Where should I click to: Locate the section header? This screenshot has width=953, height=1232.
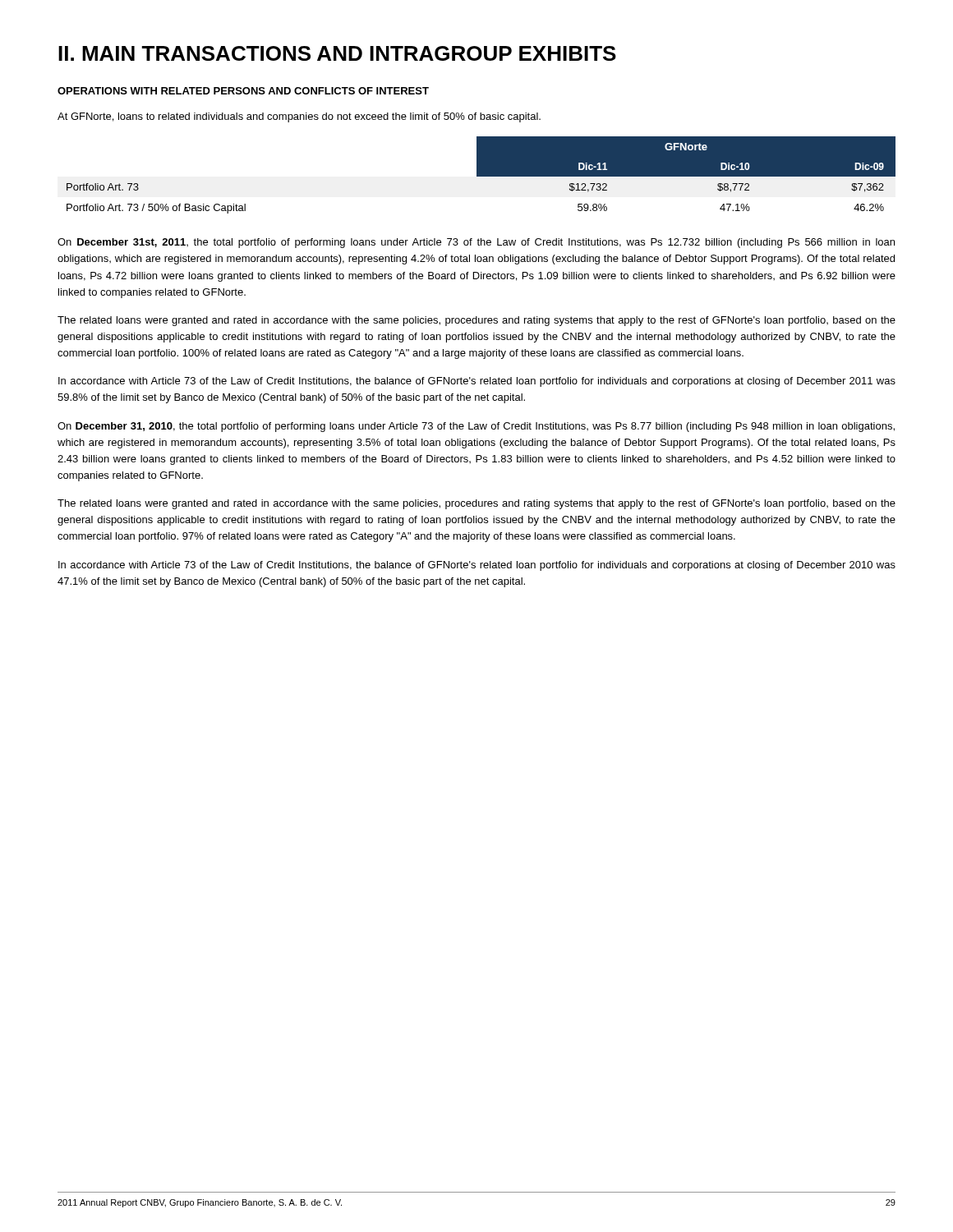[476, 91]
